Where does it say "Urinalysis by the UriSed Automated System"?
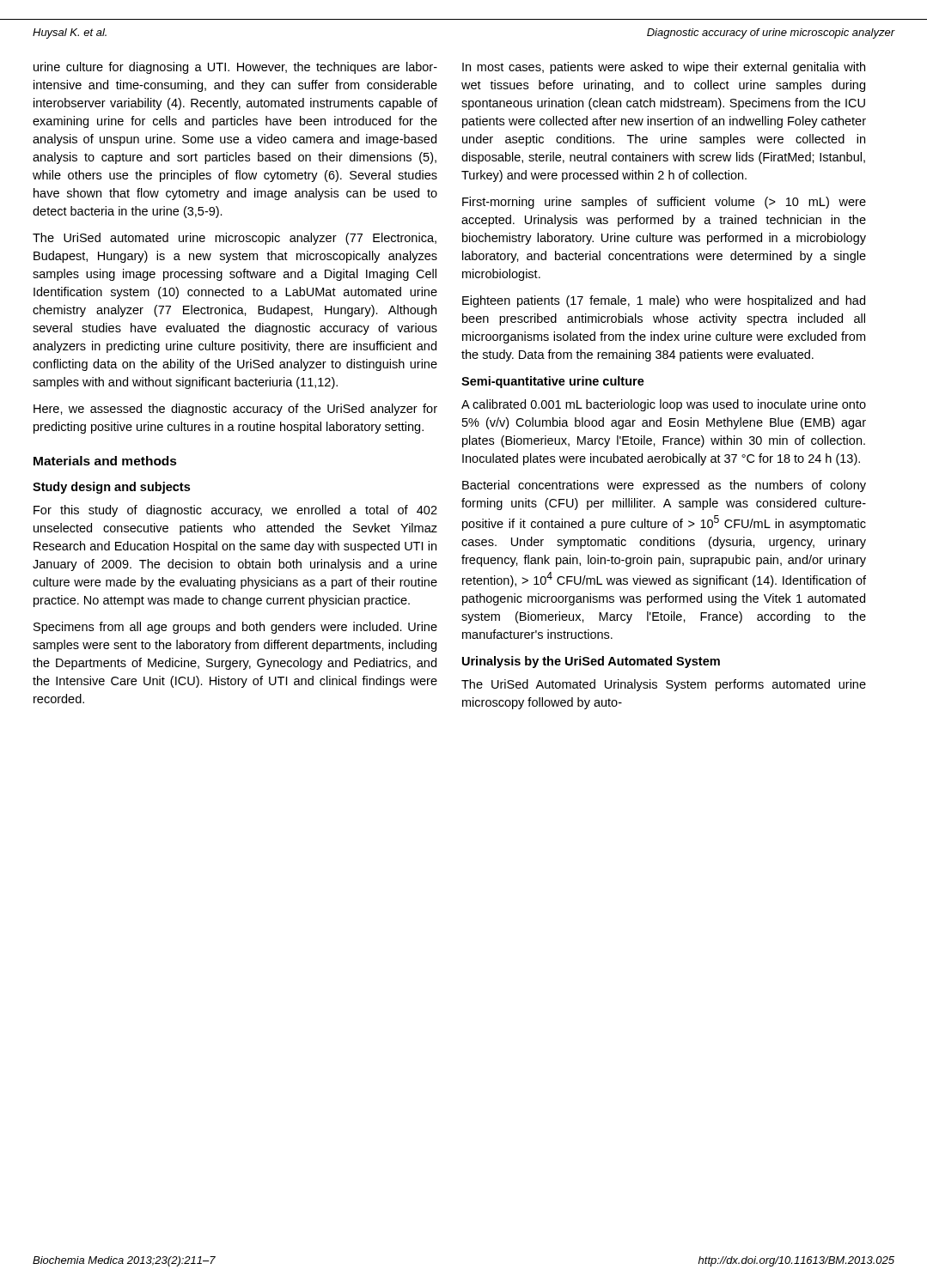 (591, 661)
